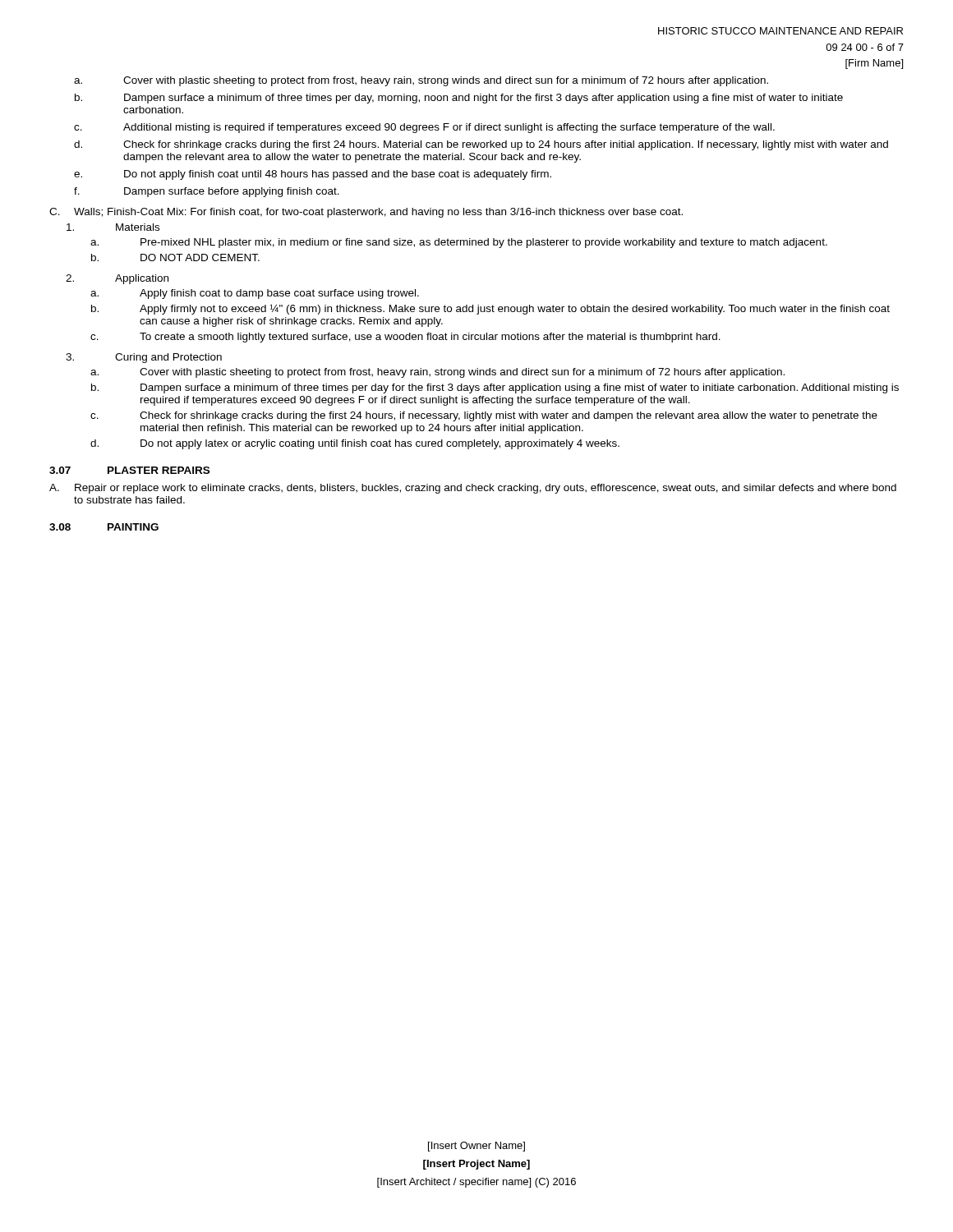Locate the passage starting "c. Additional misting is required"
Viewport: 953px width, 1232px height.
[x=476, y=127]
